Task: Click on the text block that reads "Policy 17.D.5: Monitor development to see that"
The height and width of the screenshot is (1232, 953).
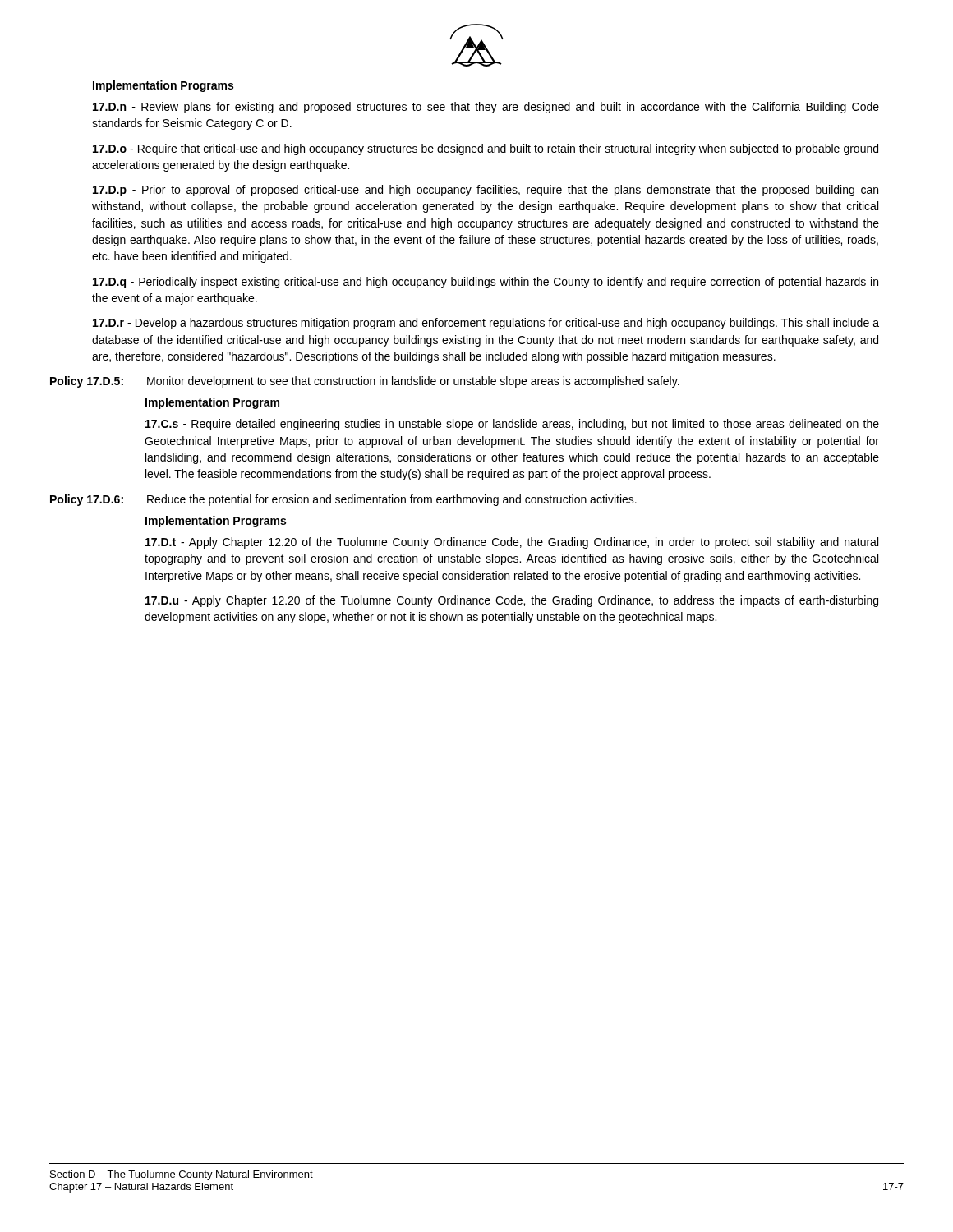Action: tap(464, 381)
